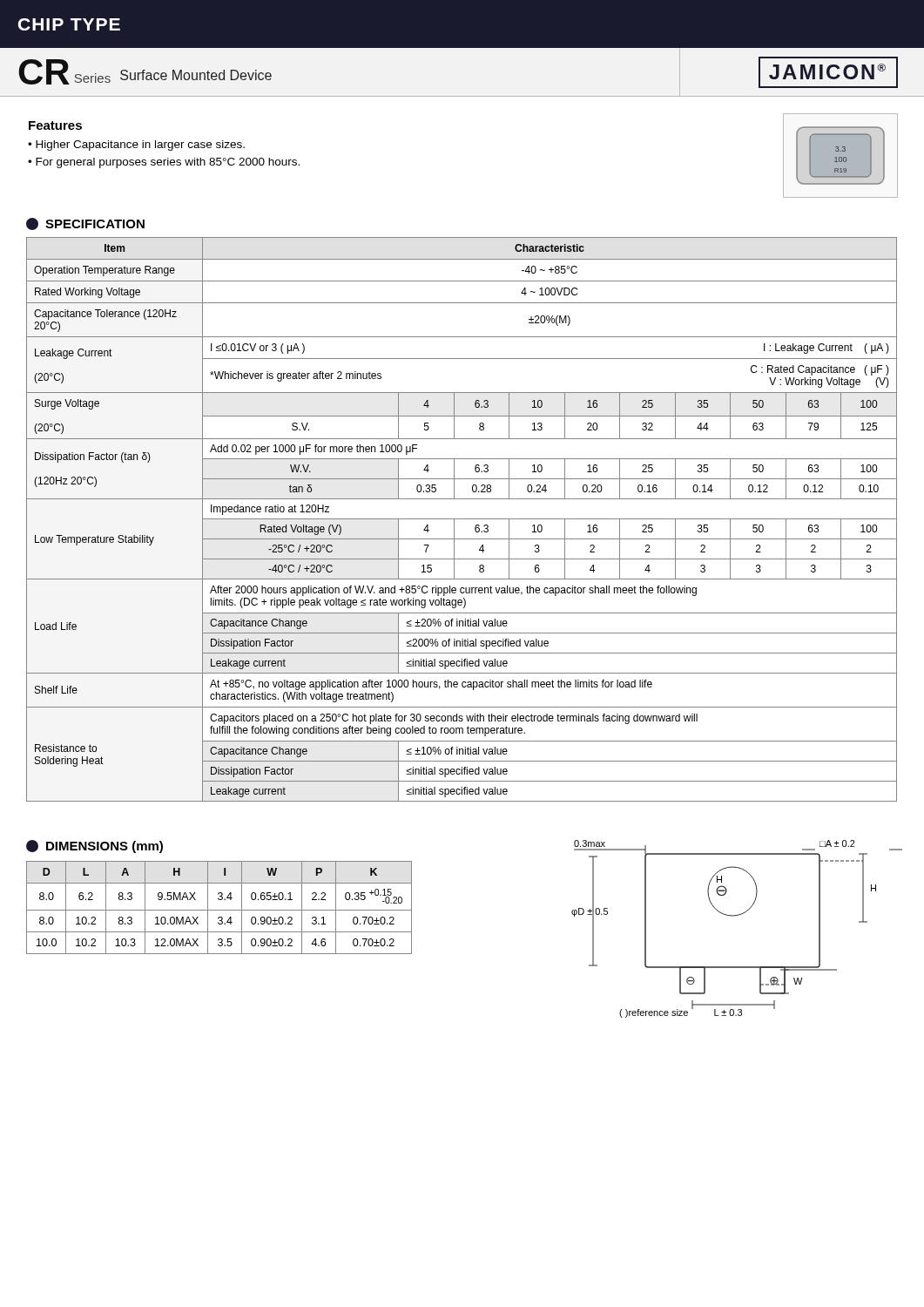The width and height of the screenshot is (924, 1307).
Task: Locate the engineering diagram
Action: pyautogui.click(x=737, y=926)
